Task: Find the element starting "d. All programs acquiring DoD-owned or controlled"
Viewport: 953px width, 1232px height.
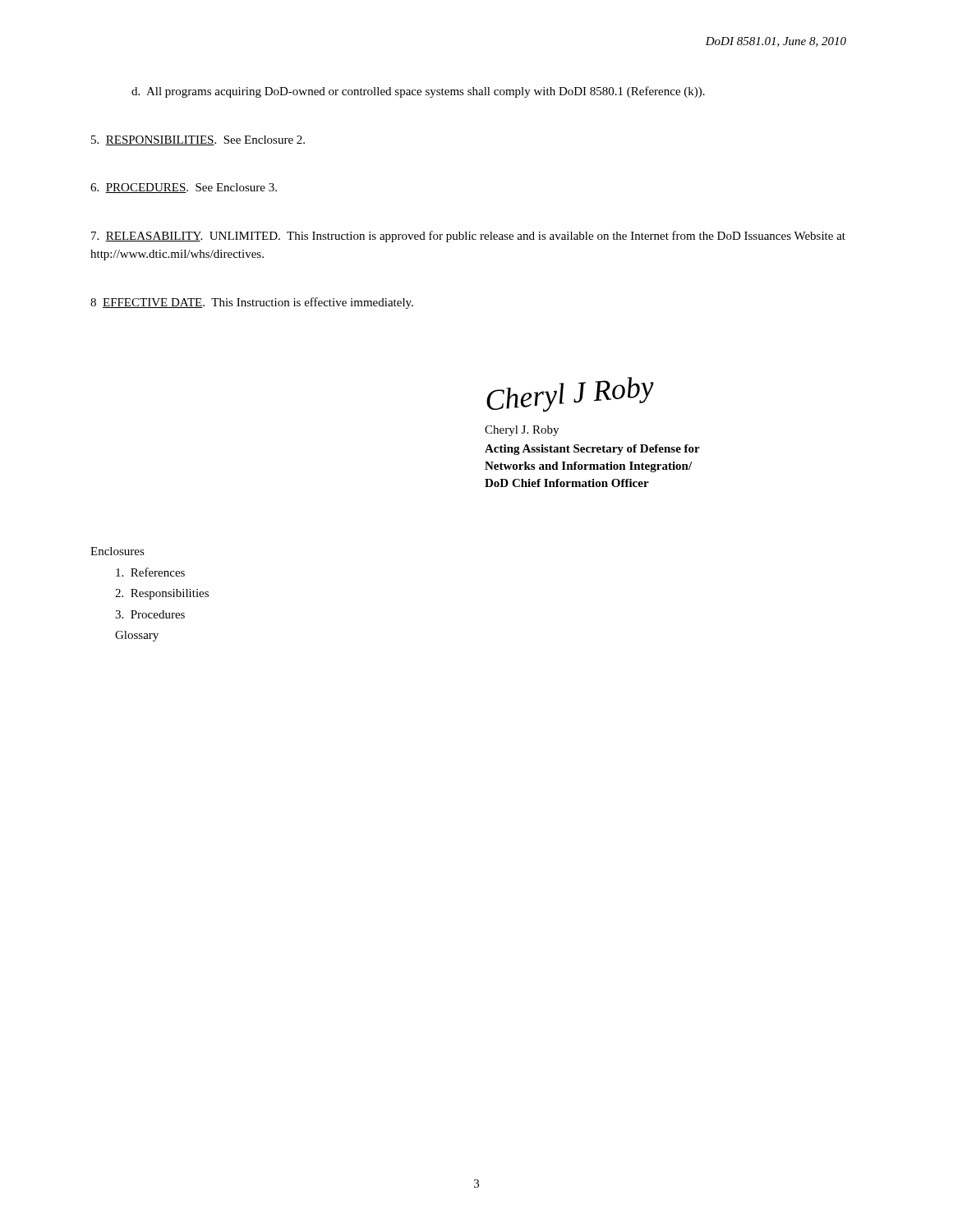Action: tap(418, 91)
